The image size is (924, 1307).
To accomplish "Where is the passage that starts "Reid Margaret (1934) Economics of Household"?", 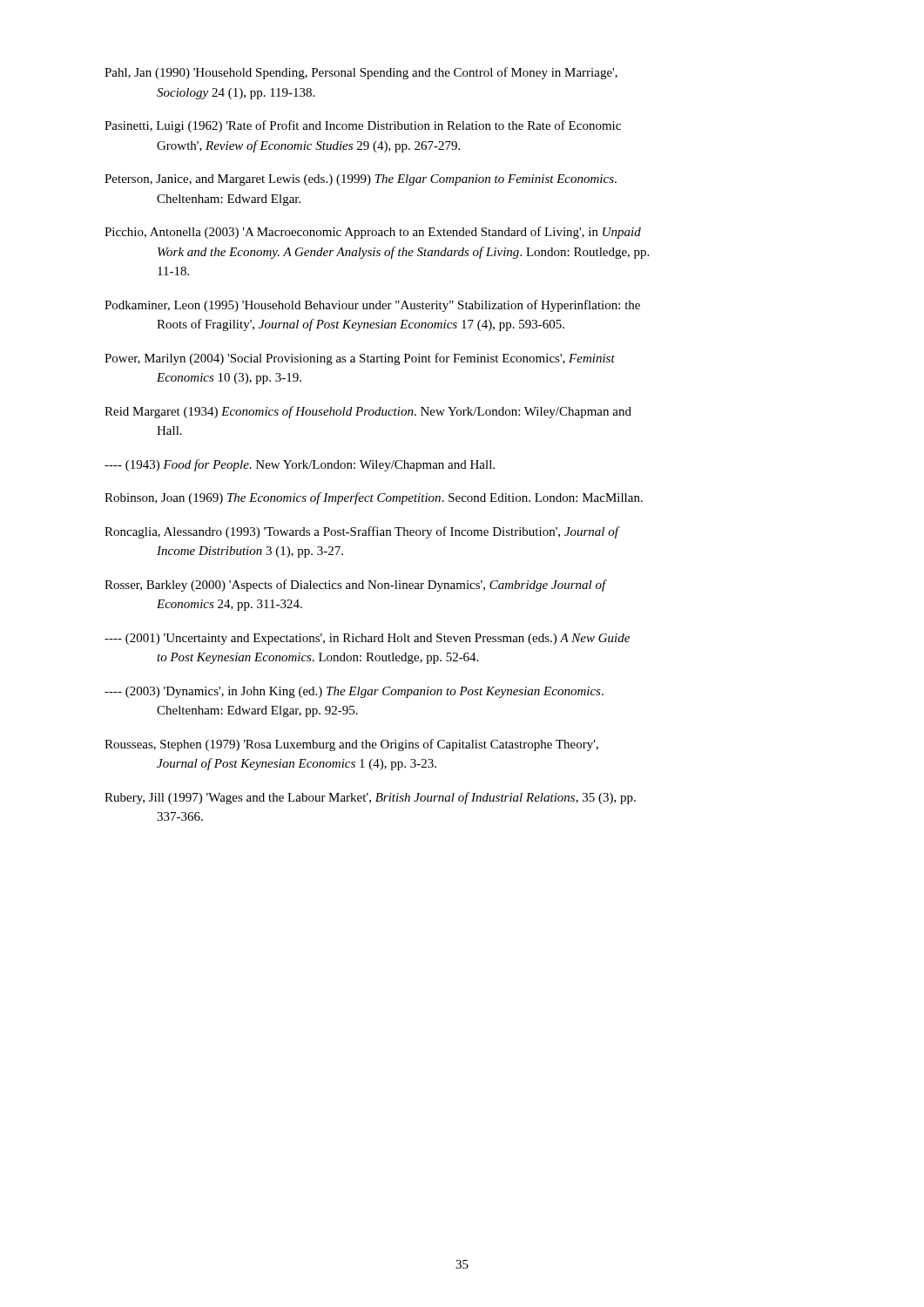I will 471,422.
